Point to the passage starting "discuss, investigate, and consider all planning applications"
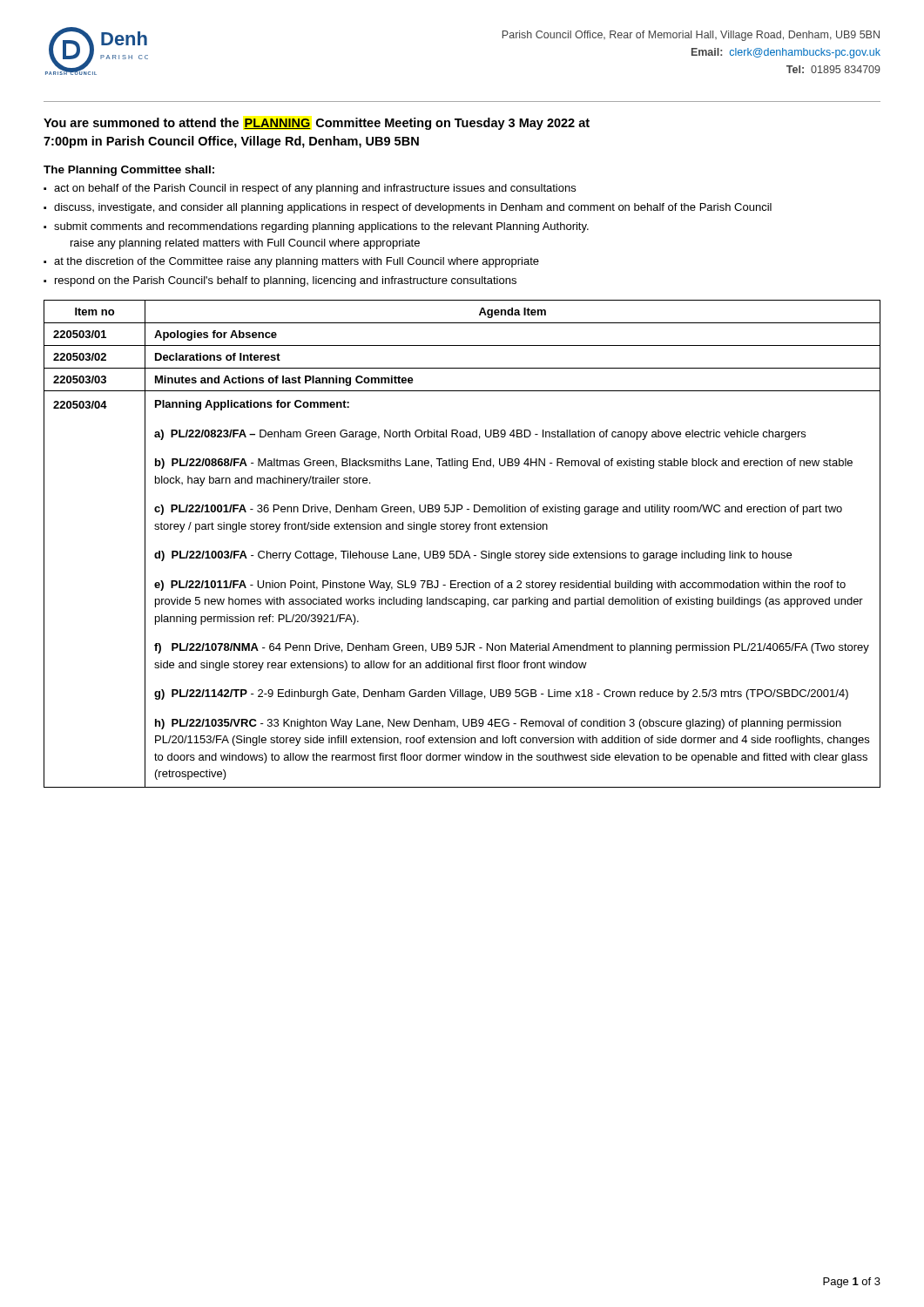 click(413, 207)
